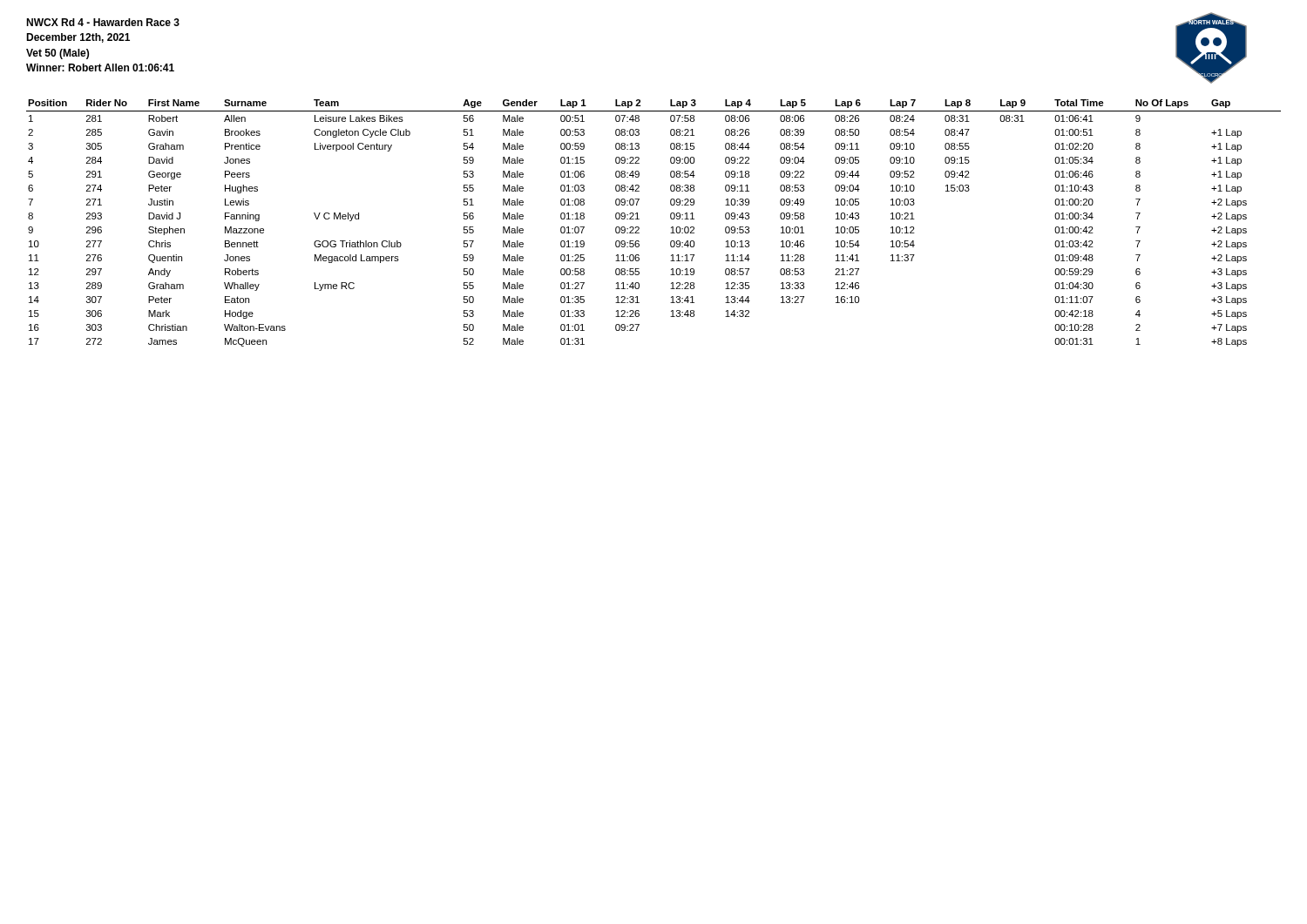This screenshot has height=924, width=1307.
Task: Find the logo
Action: [x=1211, y=49]
